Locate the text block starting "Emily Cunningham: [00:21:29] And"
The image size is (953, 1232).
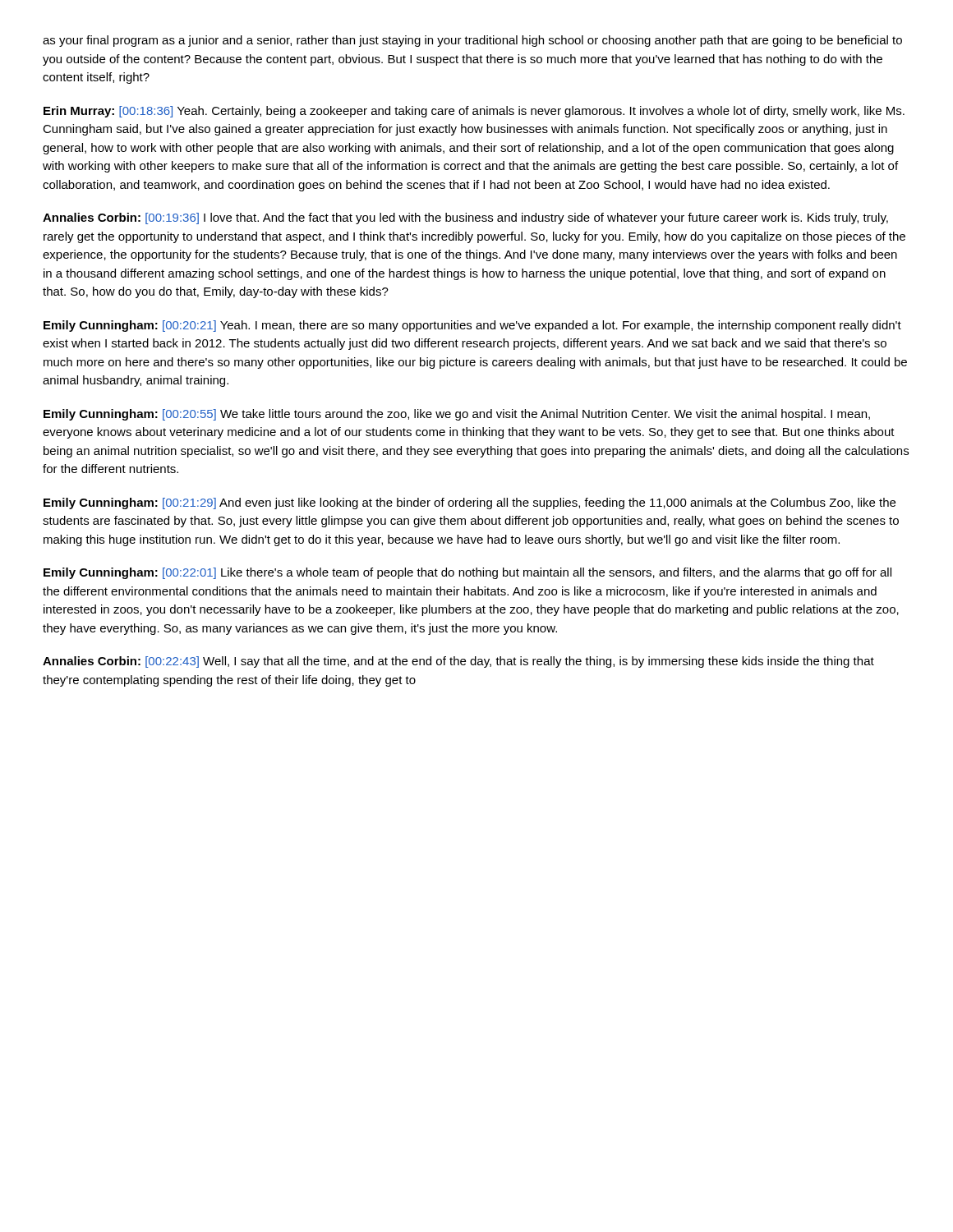pyautogui.click(x=471, y=520)
